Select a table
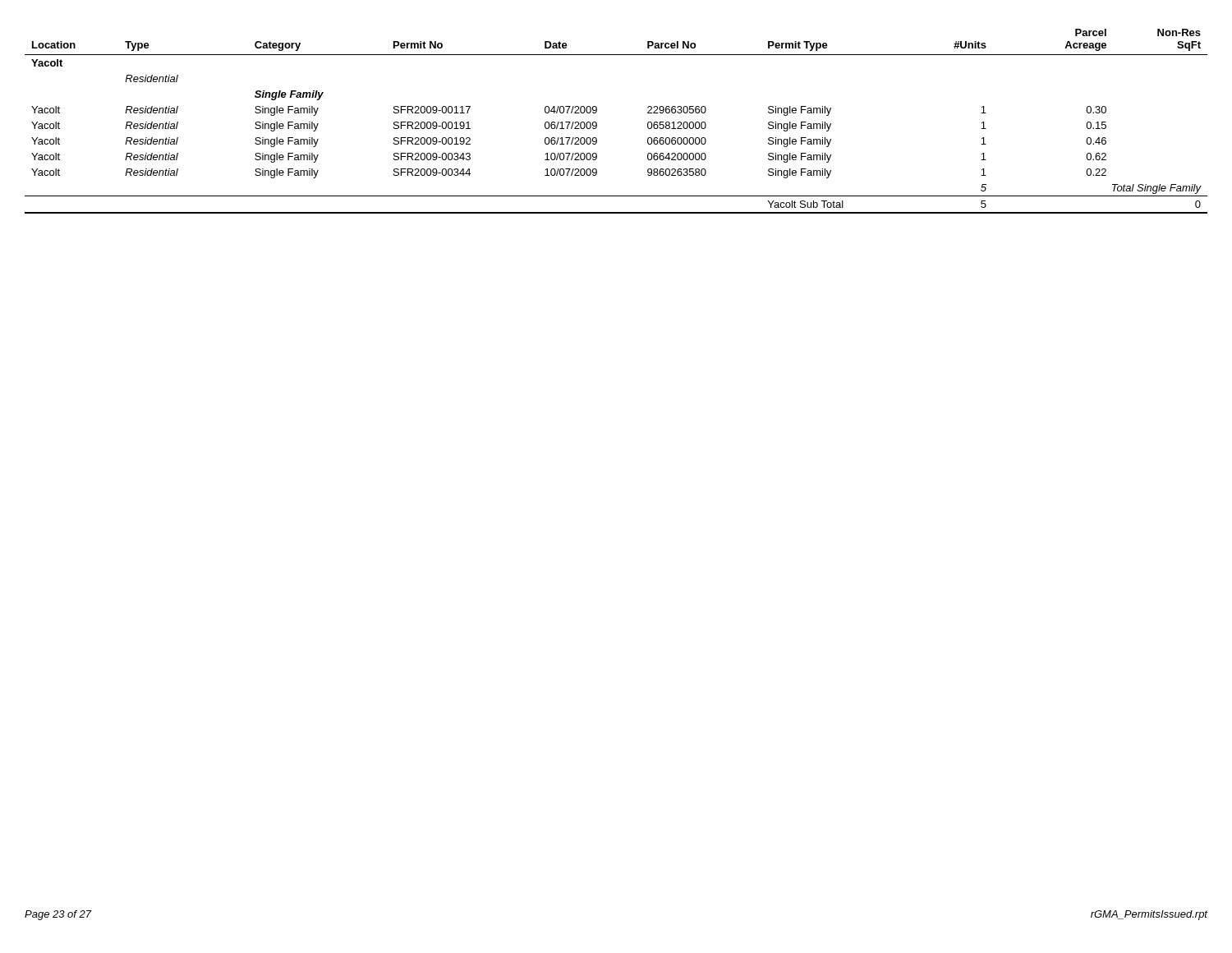 point(616,119)
